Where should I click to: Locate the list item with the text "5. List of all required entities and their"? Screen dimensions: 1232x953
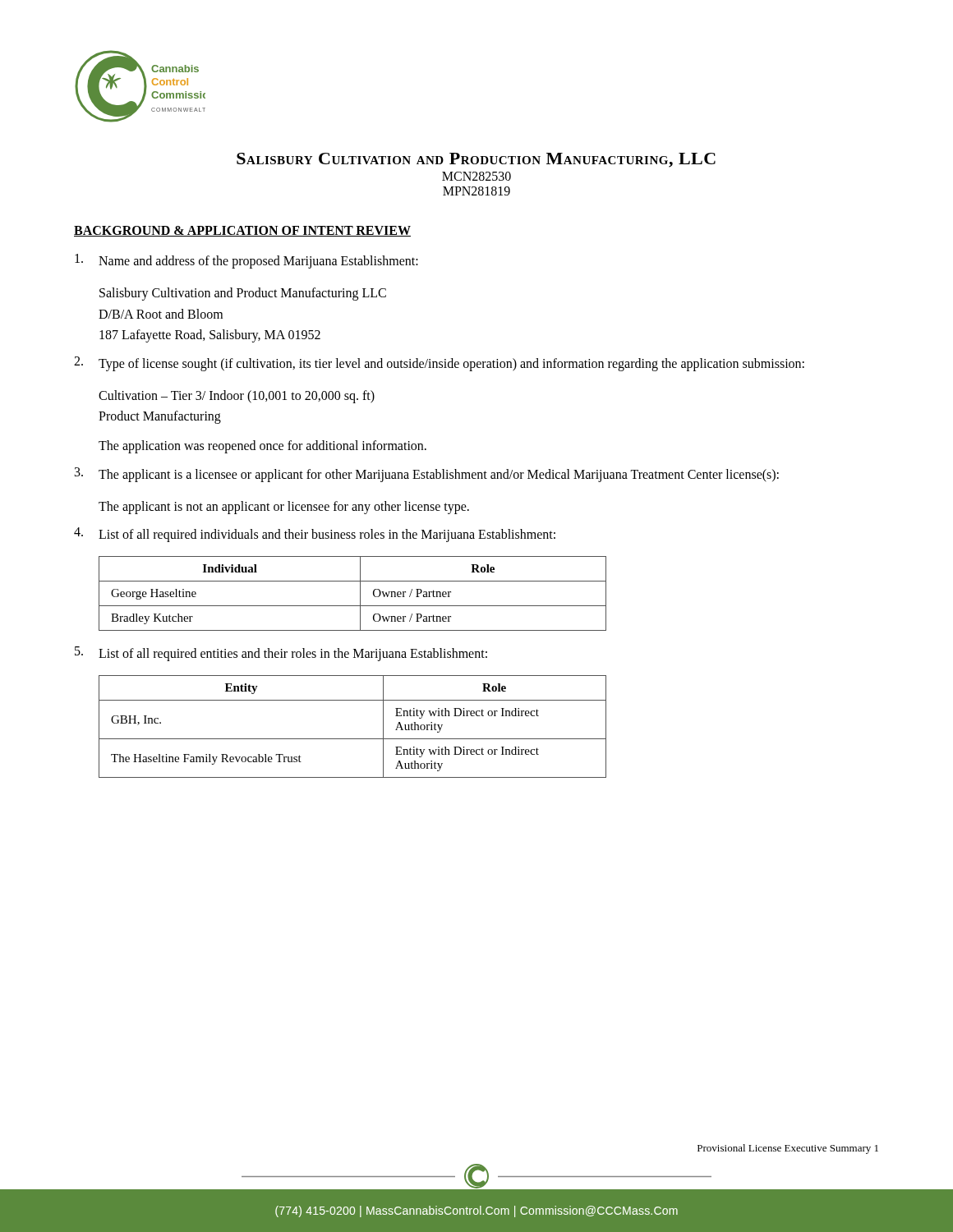(x=476, y=654)
